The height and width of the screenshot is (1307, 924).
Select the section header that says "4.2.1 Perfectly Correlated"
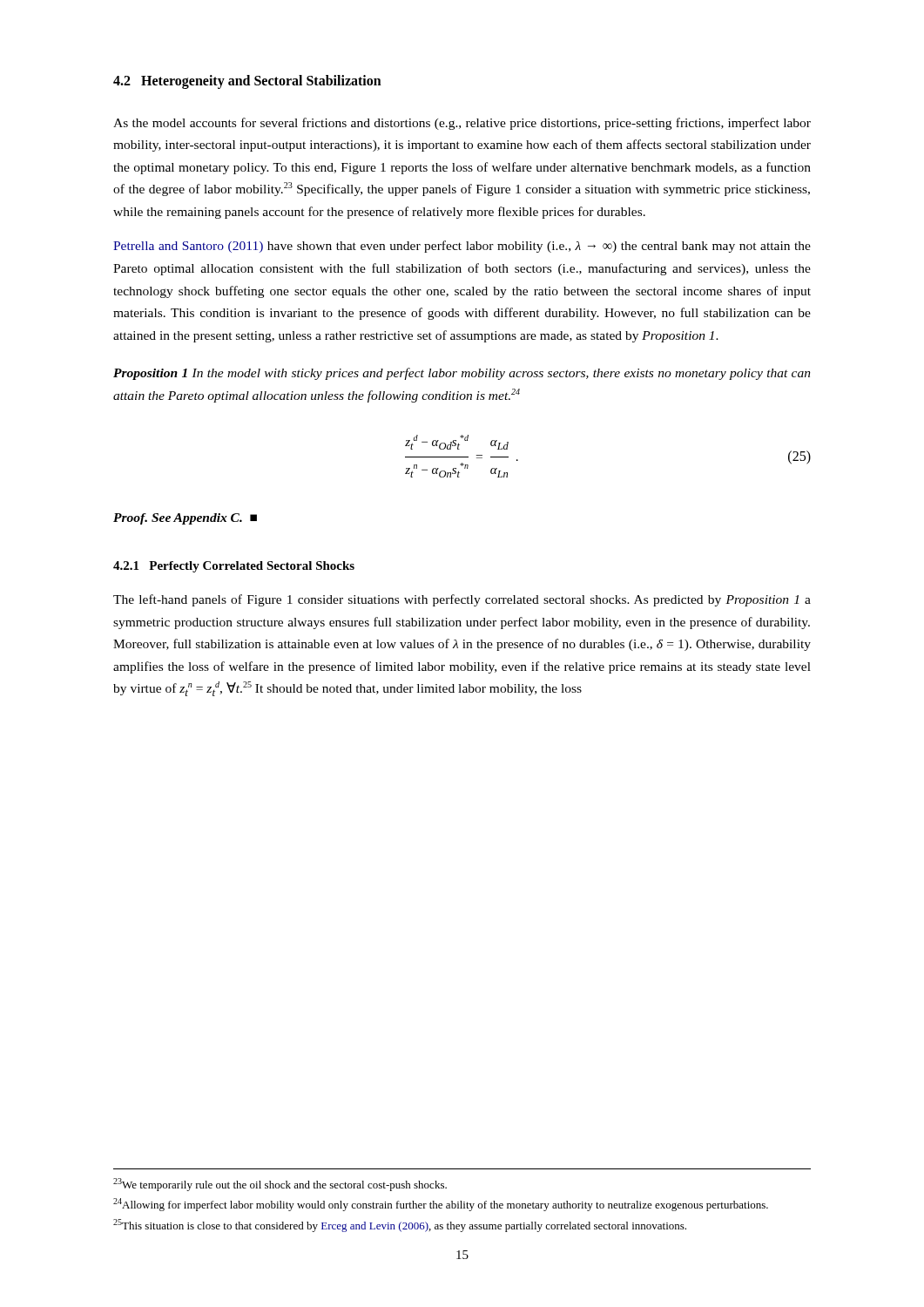[234, 566]
